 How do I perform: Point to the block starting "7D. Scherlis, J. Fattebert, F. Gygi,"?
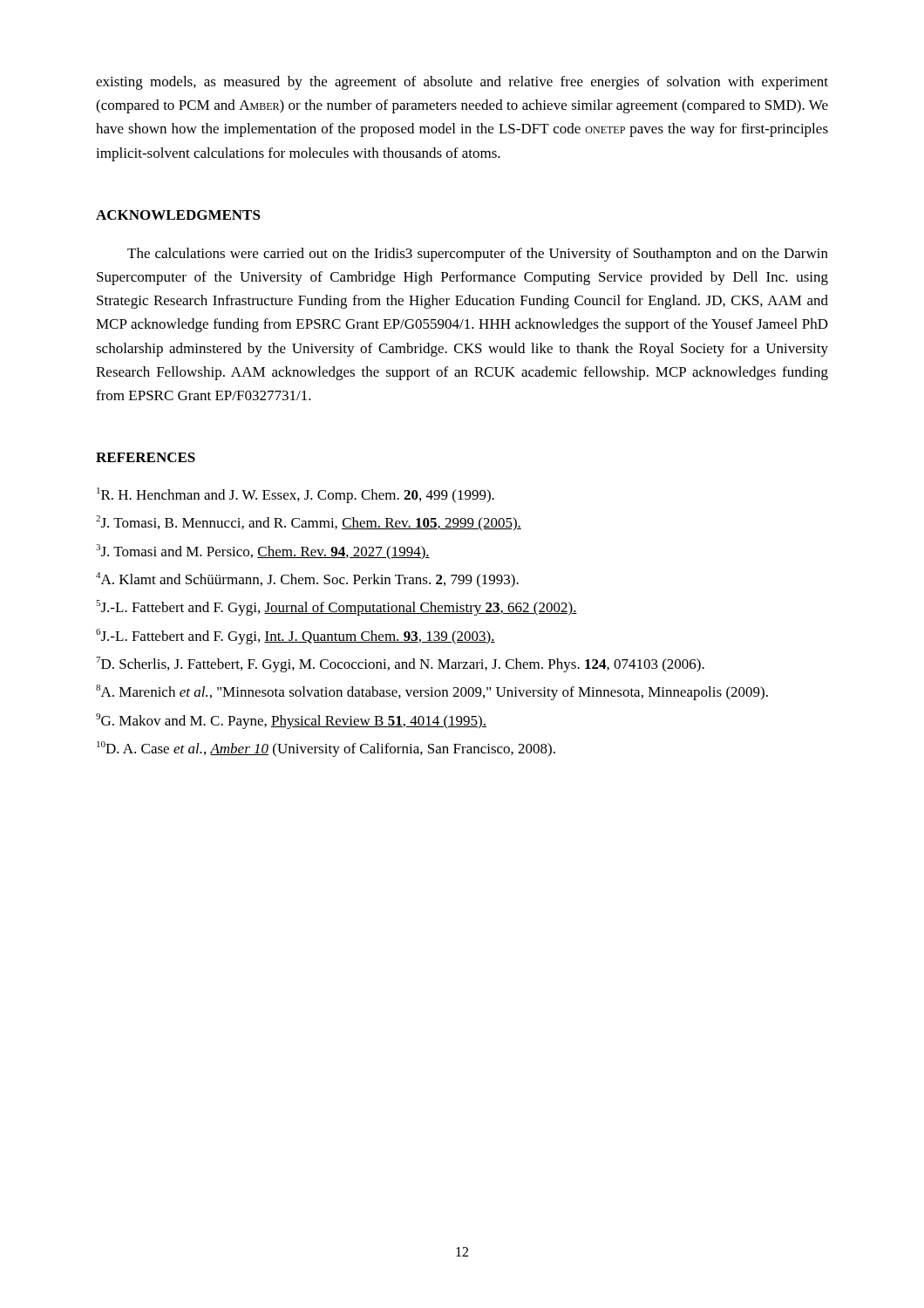click(400, 663)
